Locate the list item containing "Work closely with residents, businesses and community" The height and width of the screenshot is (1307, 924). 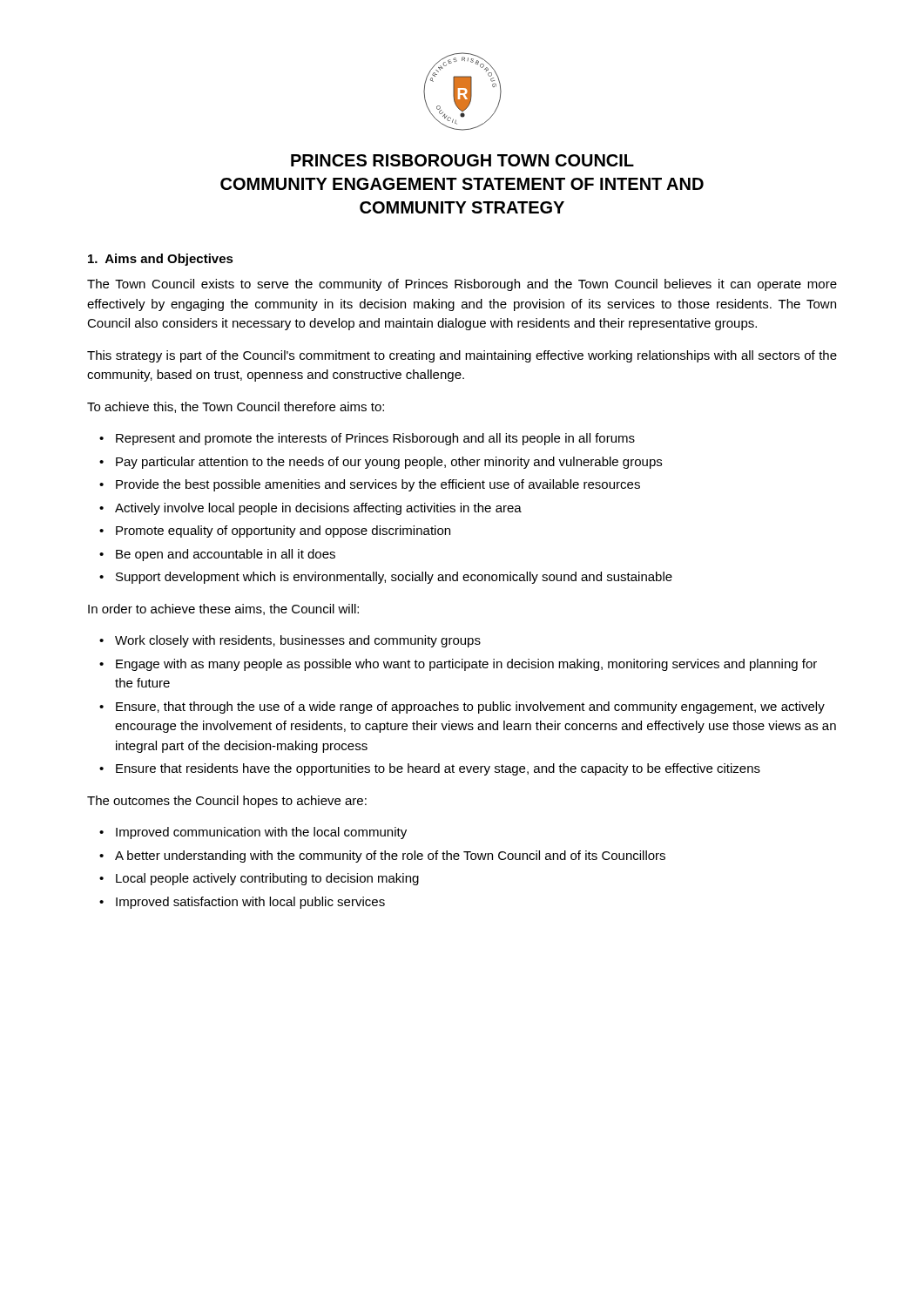tap(298, 640)
